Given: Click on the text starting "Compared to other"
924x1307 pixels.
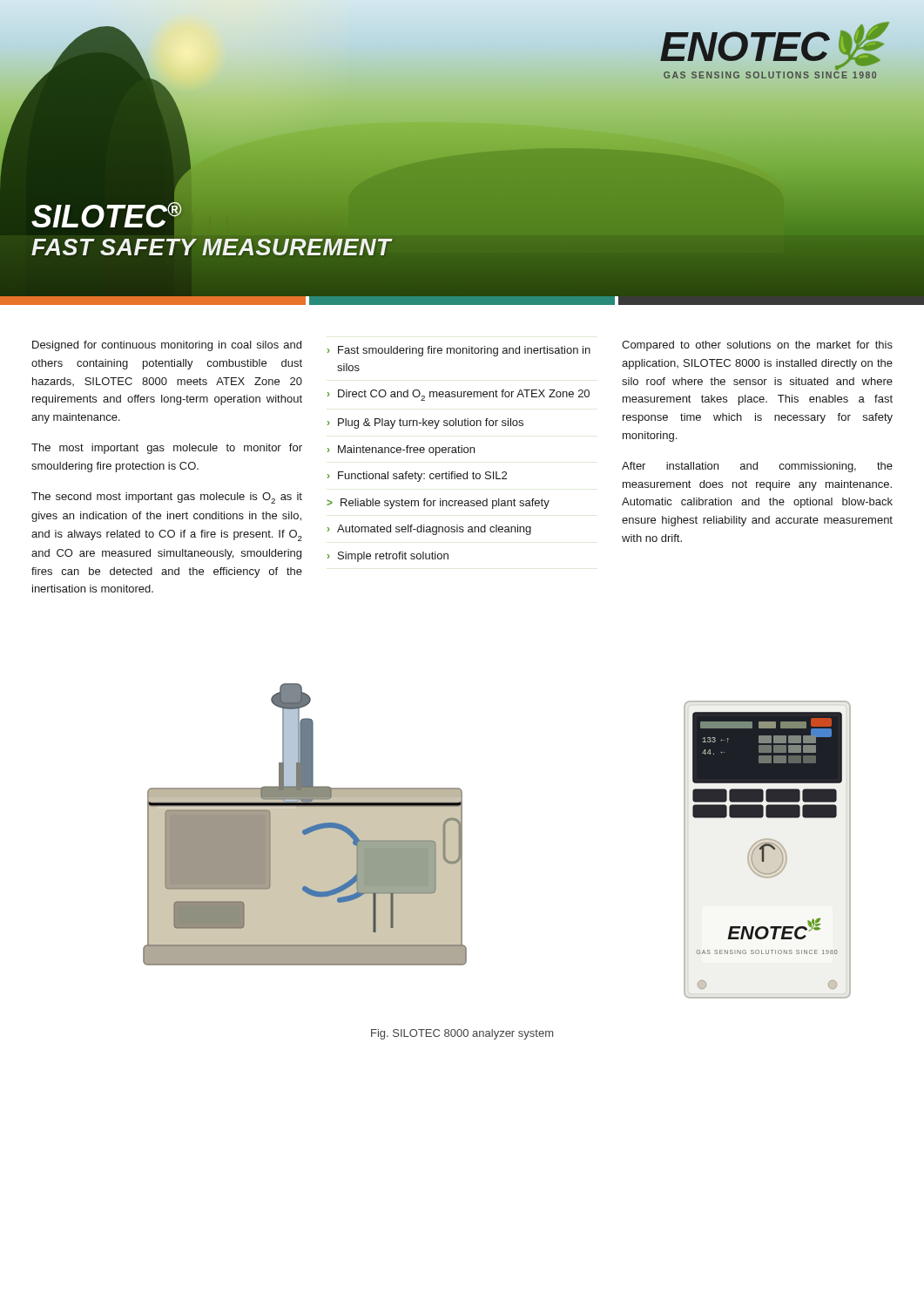Looking at the screenshot, I should coord(757,346).
